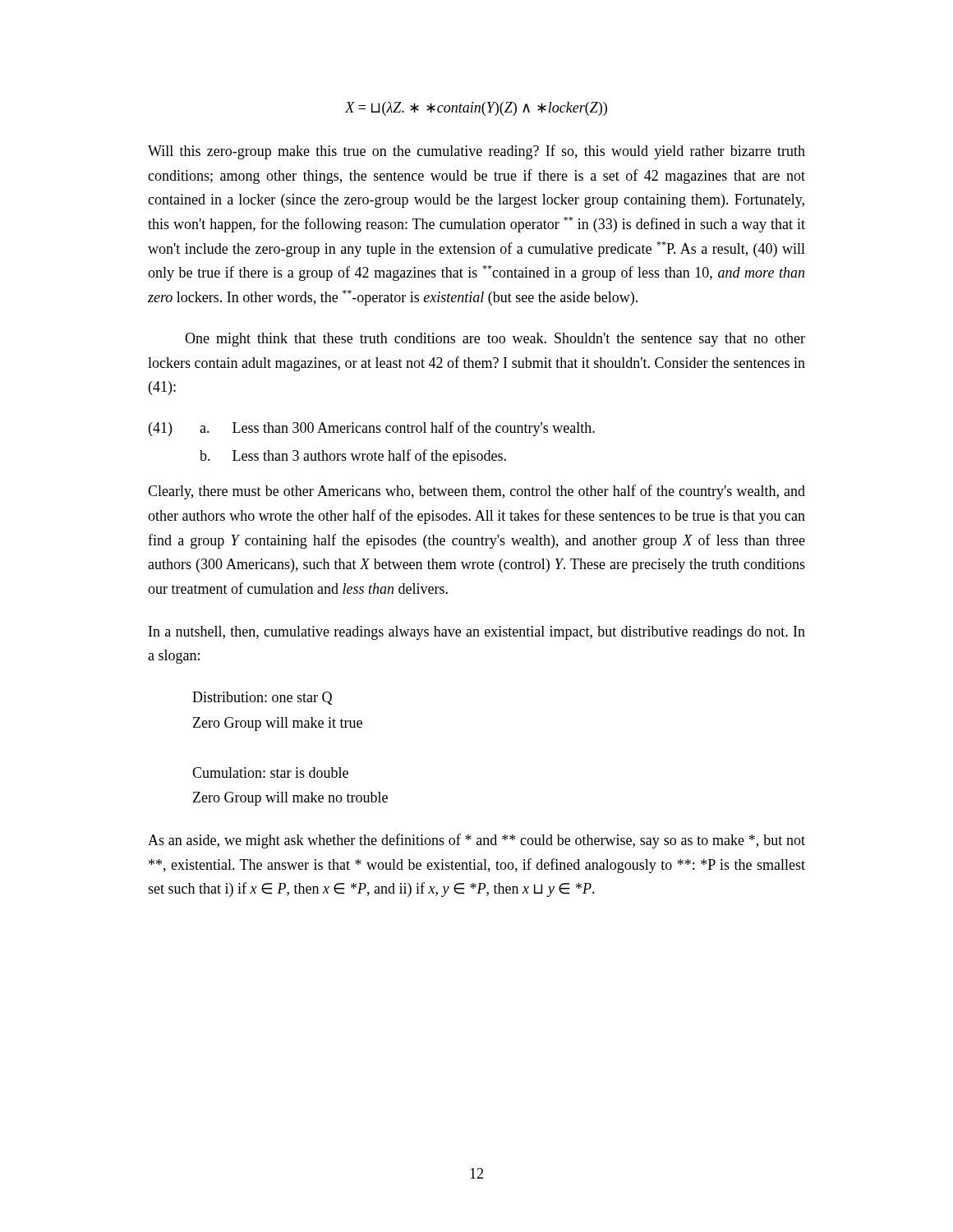
Task: Navigate to the text starting "As an aside, we might"
Action: pyautogui.click(x=476, y=865)
